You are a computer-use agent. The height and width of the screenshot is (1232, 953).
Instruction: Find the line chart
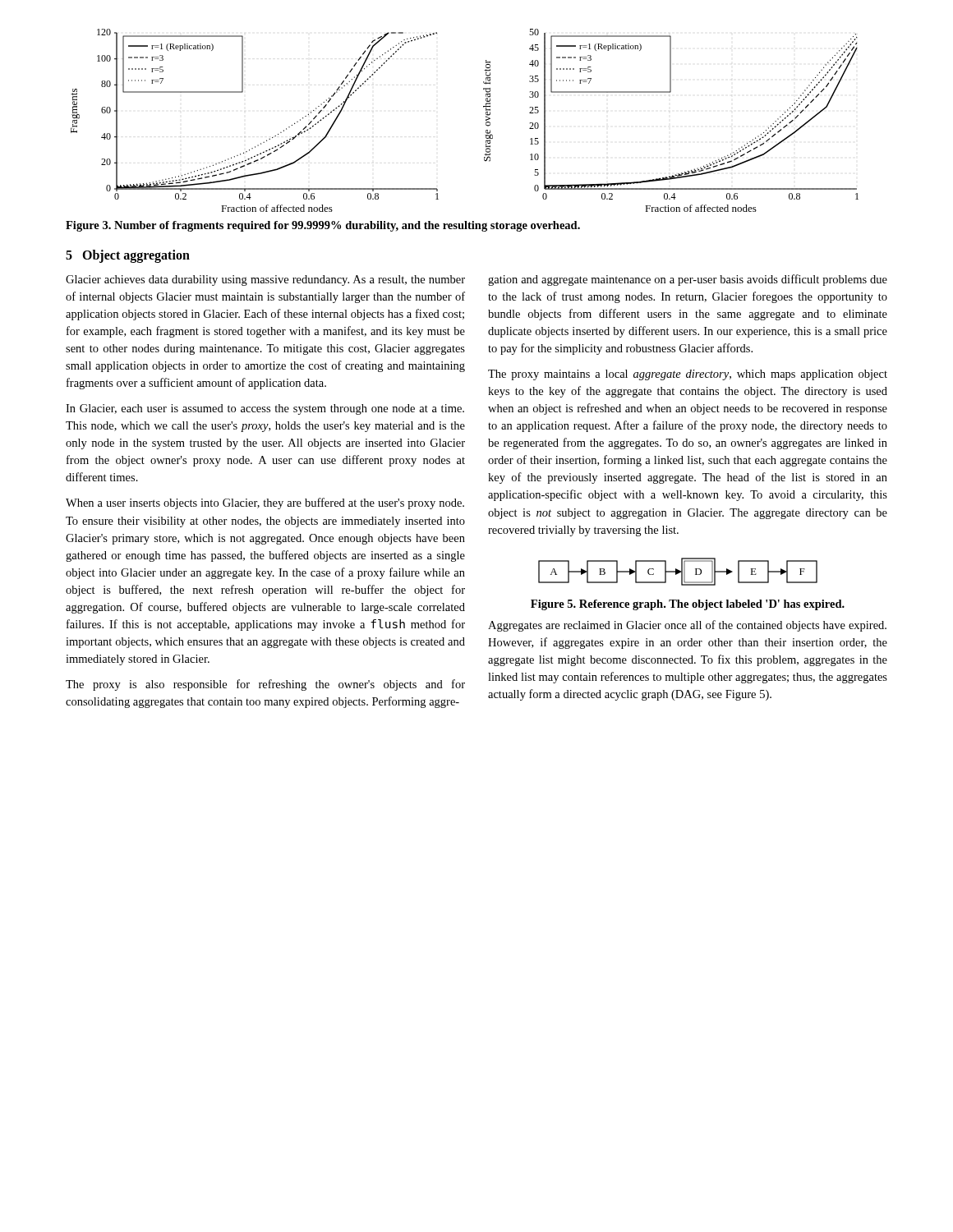476,119
